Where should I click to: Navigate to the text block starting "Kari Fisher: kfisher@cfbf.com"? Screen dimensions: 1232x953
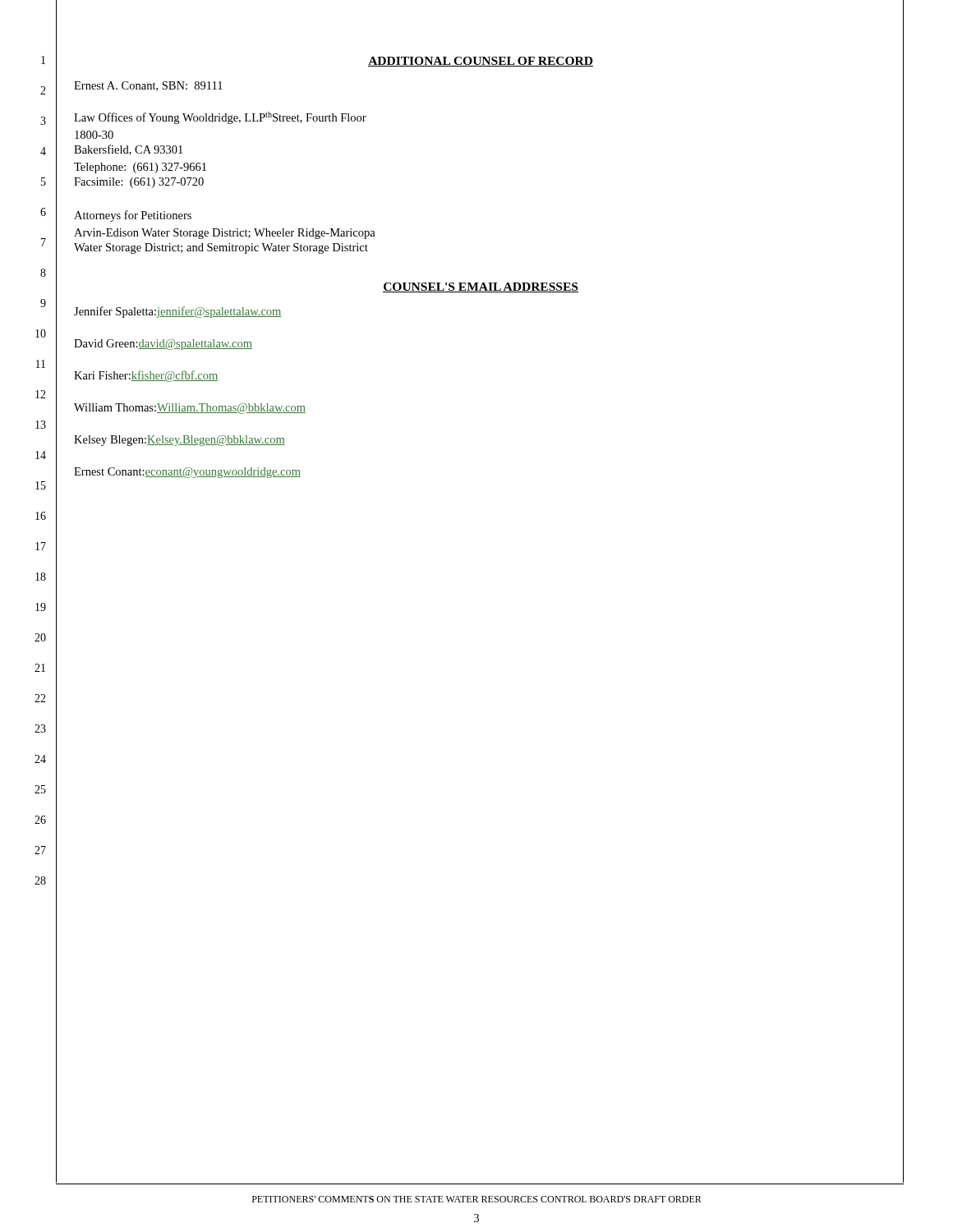tap(146, 376)
